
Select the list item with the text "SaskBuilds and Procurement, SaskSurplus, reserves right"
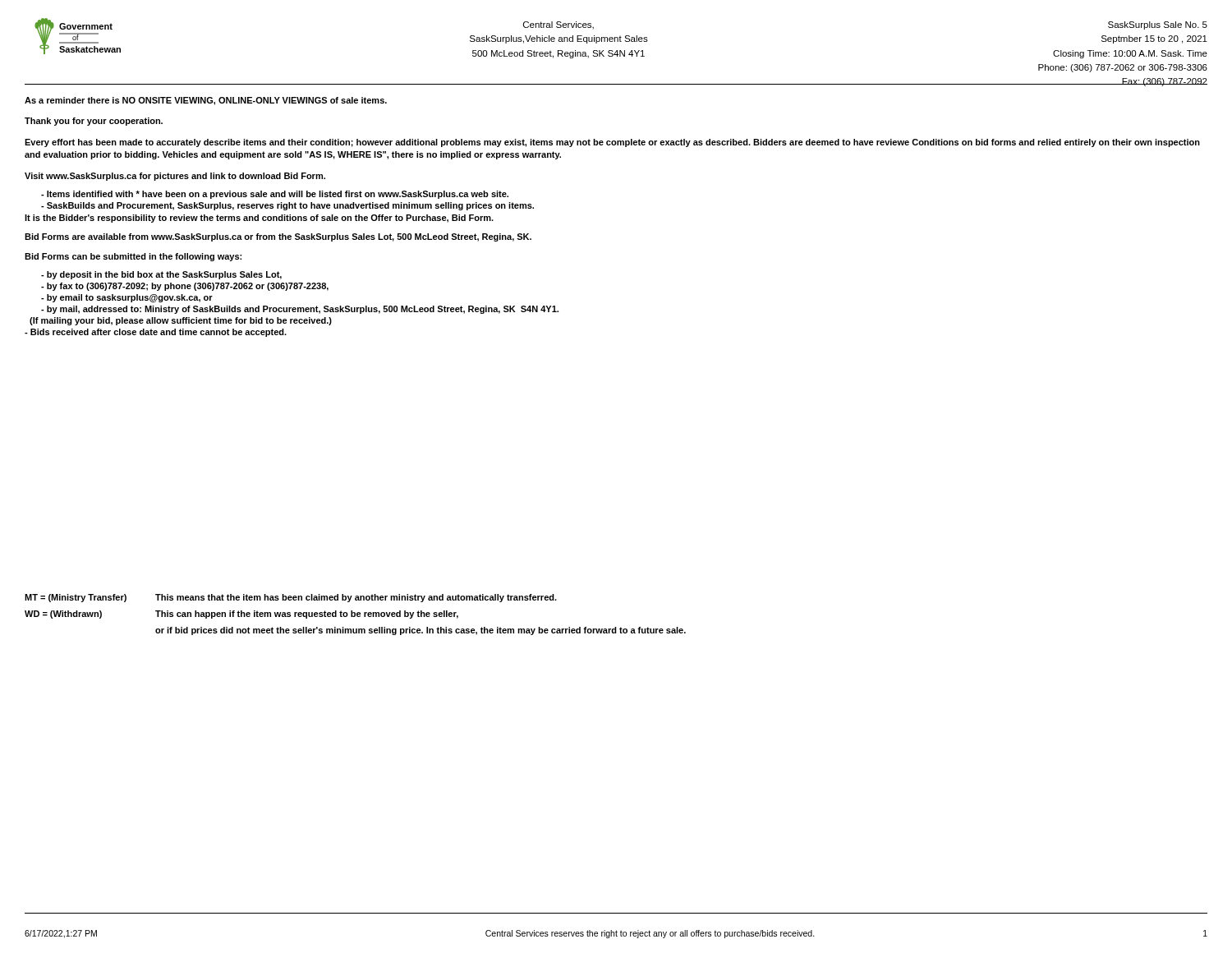[288, 205]
